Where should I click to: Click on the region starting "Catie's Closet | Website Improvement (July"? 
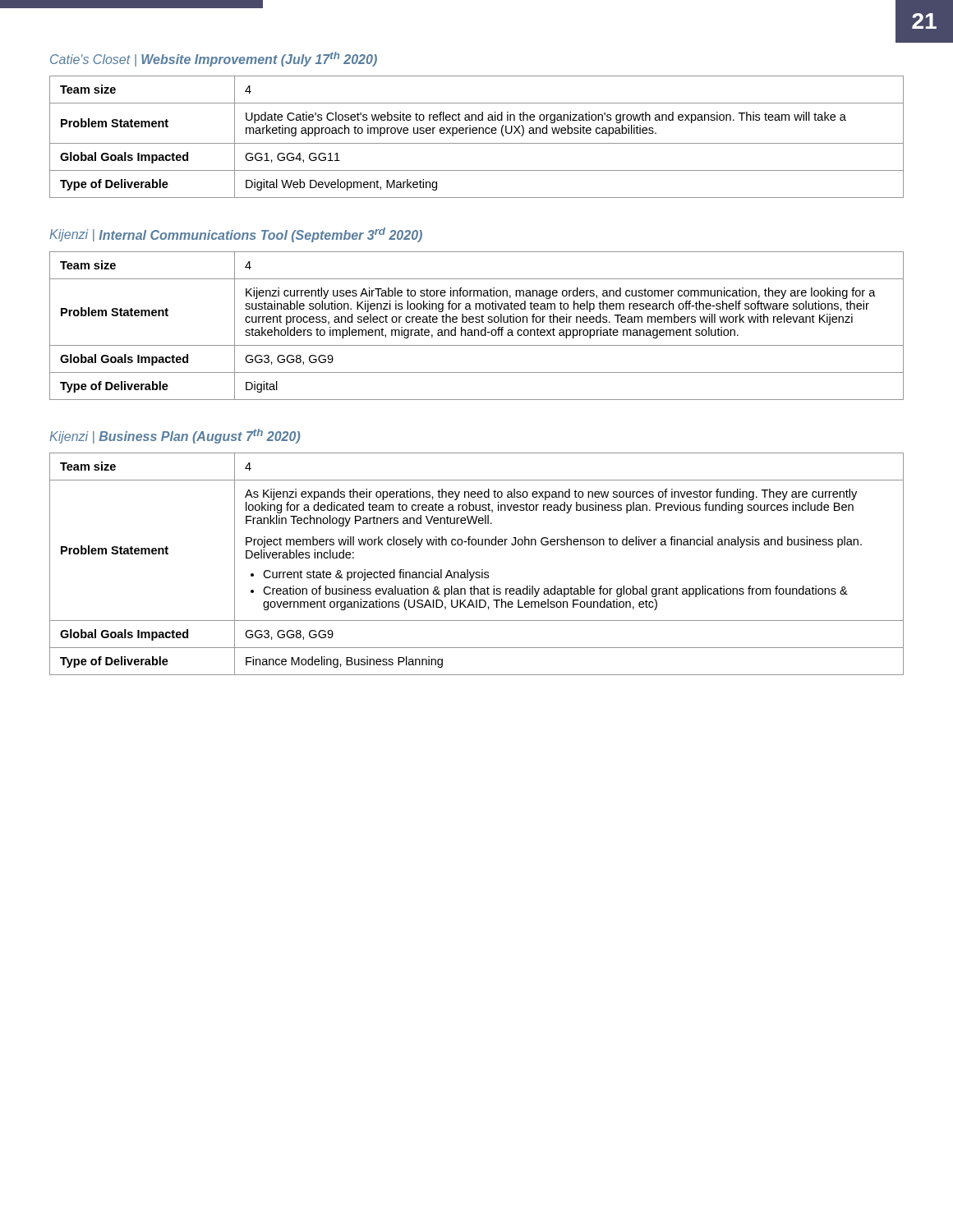(x=213, y=58)
